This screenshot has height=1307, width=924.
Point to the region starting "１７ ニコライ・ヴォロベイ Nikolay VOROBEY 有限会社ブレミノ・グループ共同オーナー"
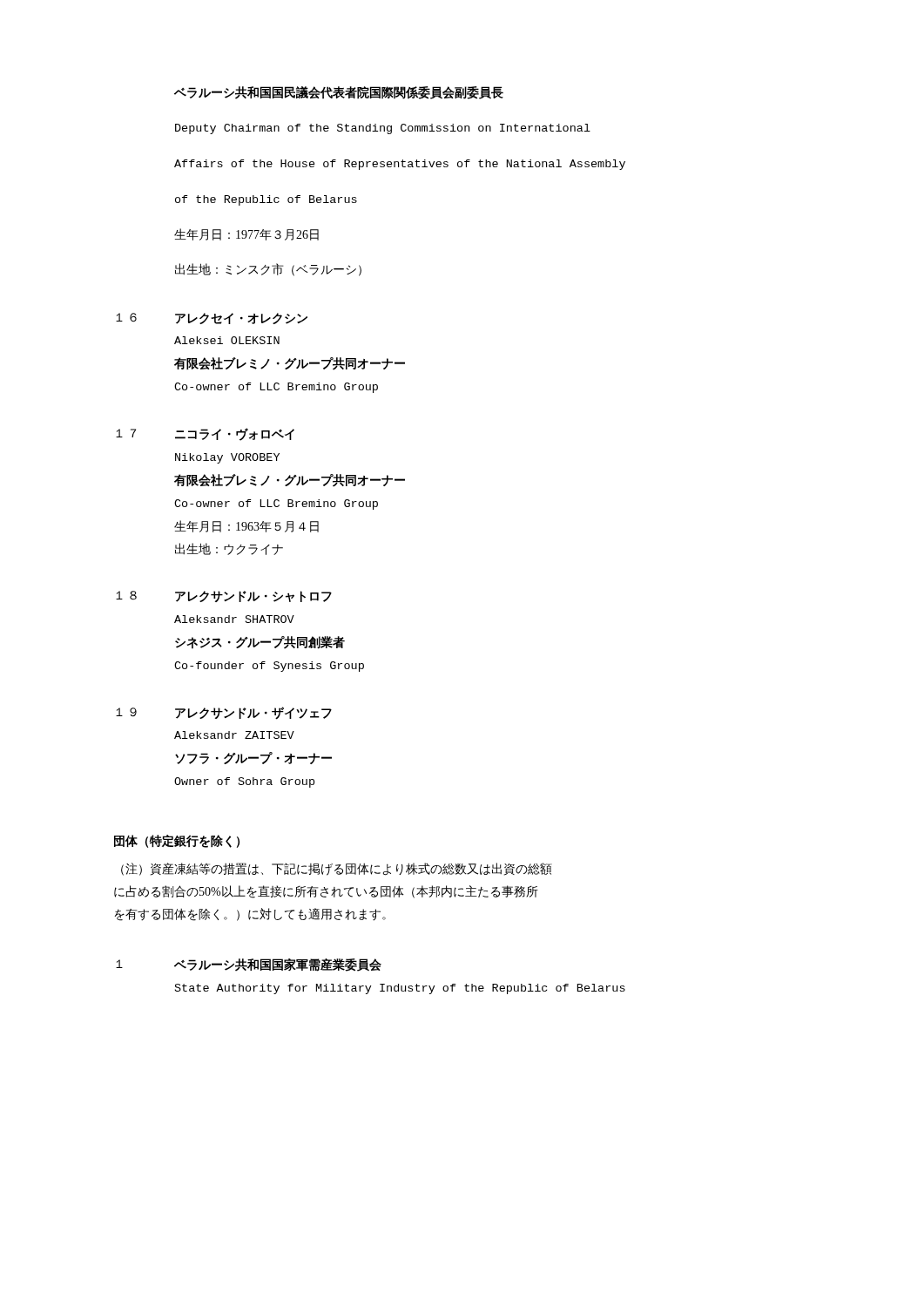point(260,492)
